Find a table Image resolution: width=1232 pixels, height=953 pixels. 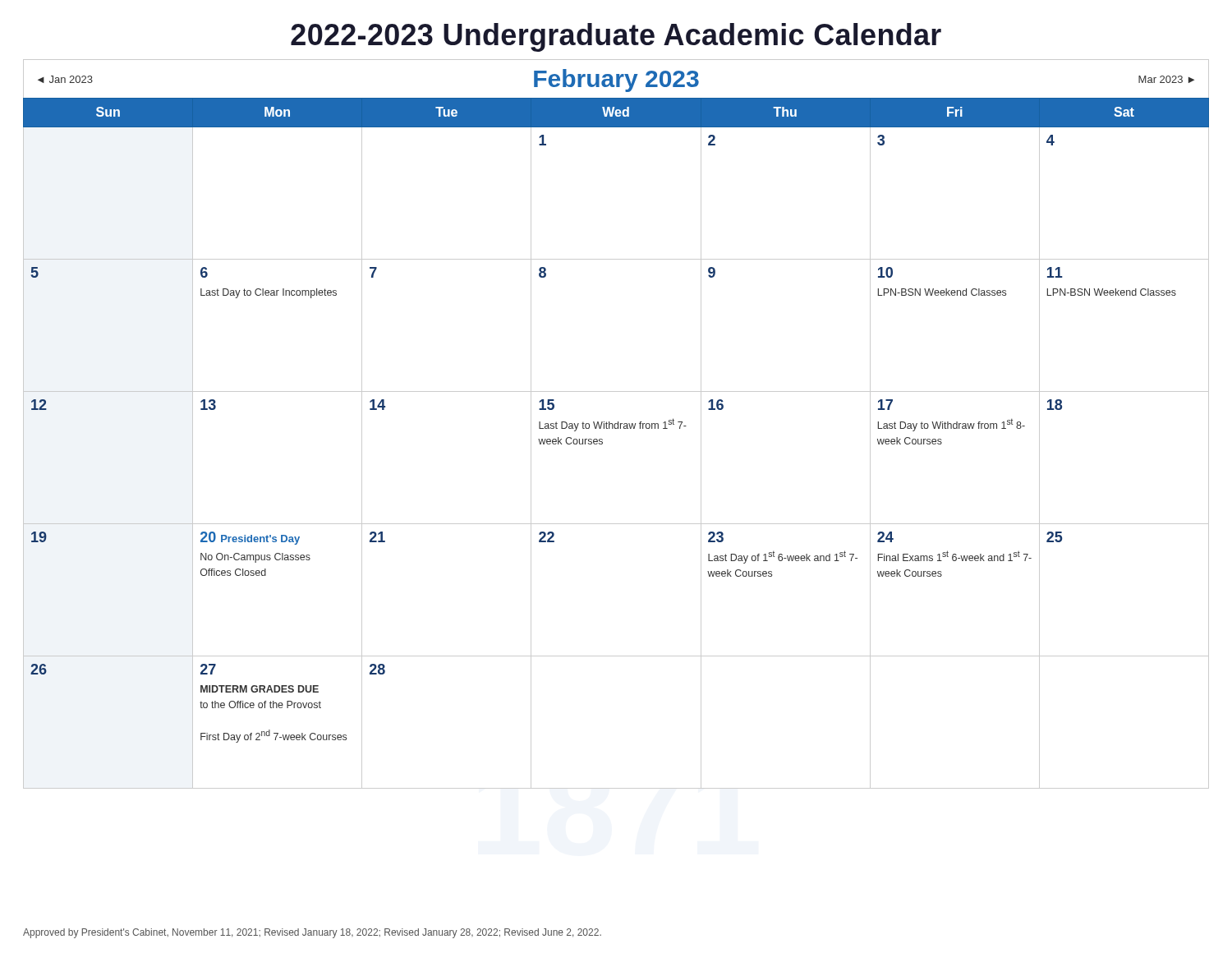616,424
